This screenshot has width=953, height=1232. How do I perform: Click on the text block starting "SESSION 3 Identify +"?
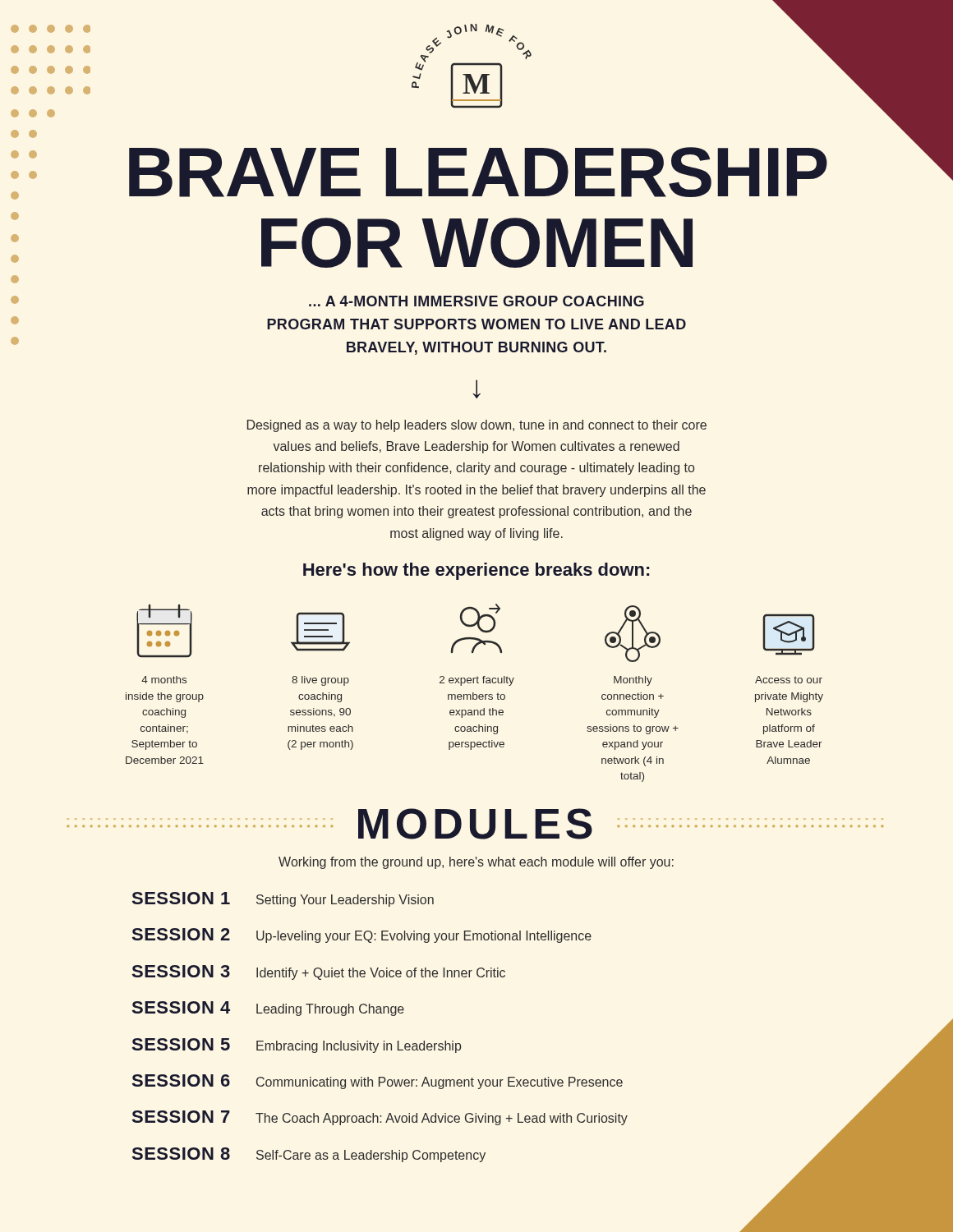tap(319, 972)
